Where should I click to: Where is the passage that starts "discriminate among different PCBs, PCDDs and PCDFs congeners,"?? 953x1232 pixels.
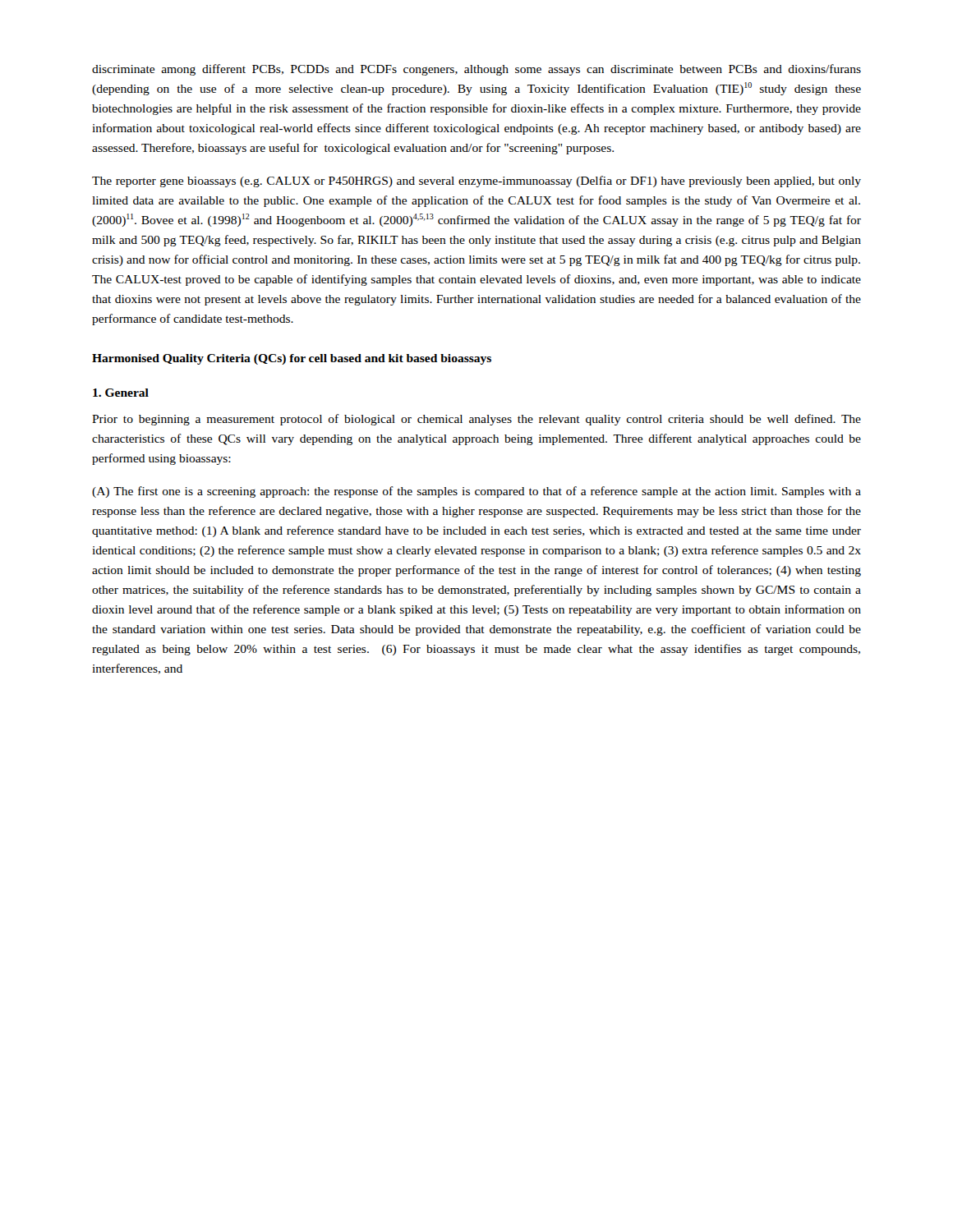click(476, 108)
